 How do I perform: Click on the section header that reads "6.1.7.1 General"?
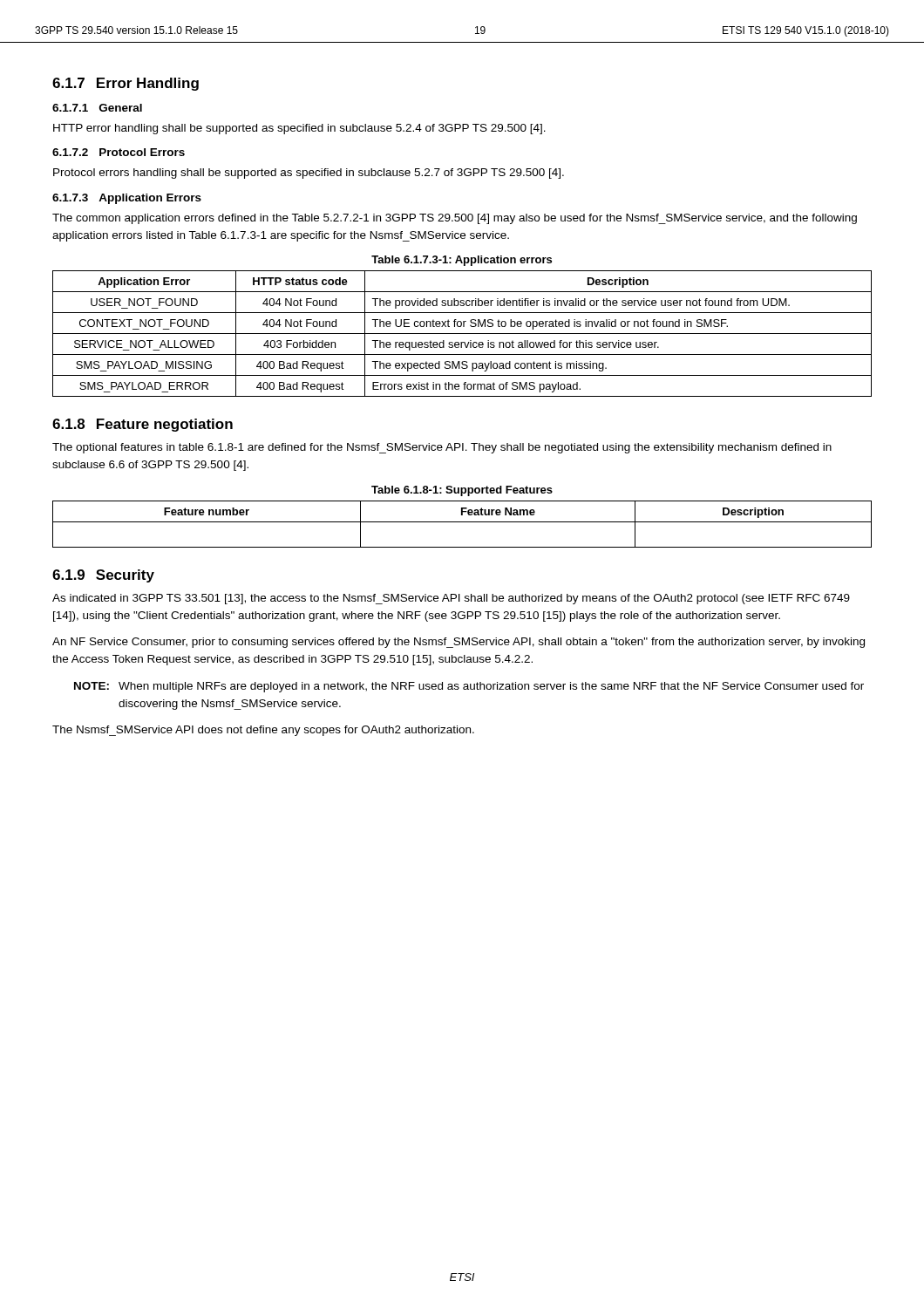(x=97, y=108)
